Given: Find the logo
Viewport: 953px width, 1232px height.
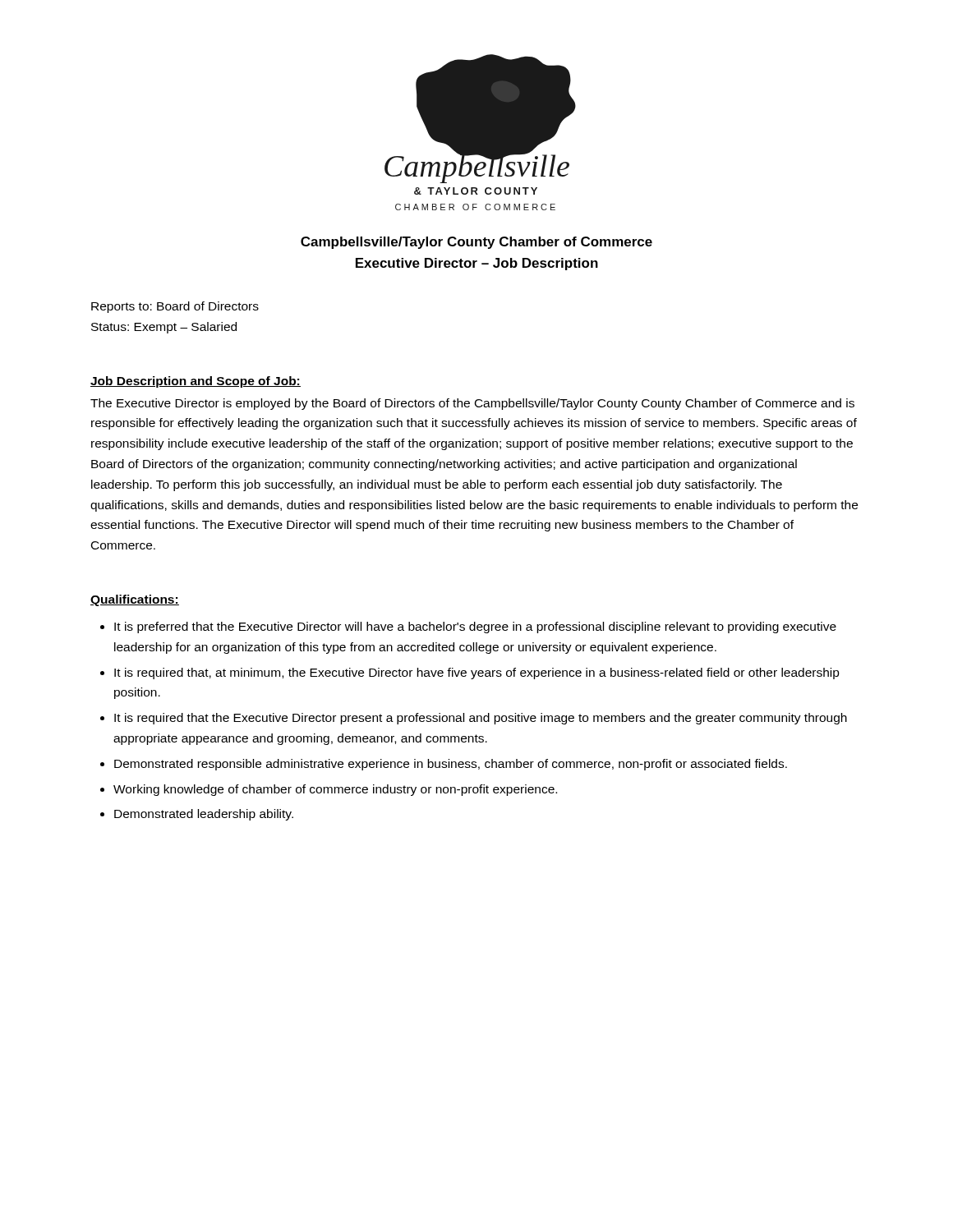Looking at the screenshot, I should [x=476, y=133].
